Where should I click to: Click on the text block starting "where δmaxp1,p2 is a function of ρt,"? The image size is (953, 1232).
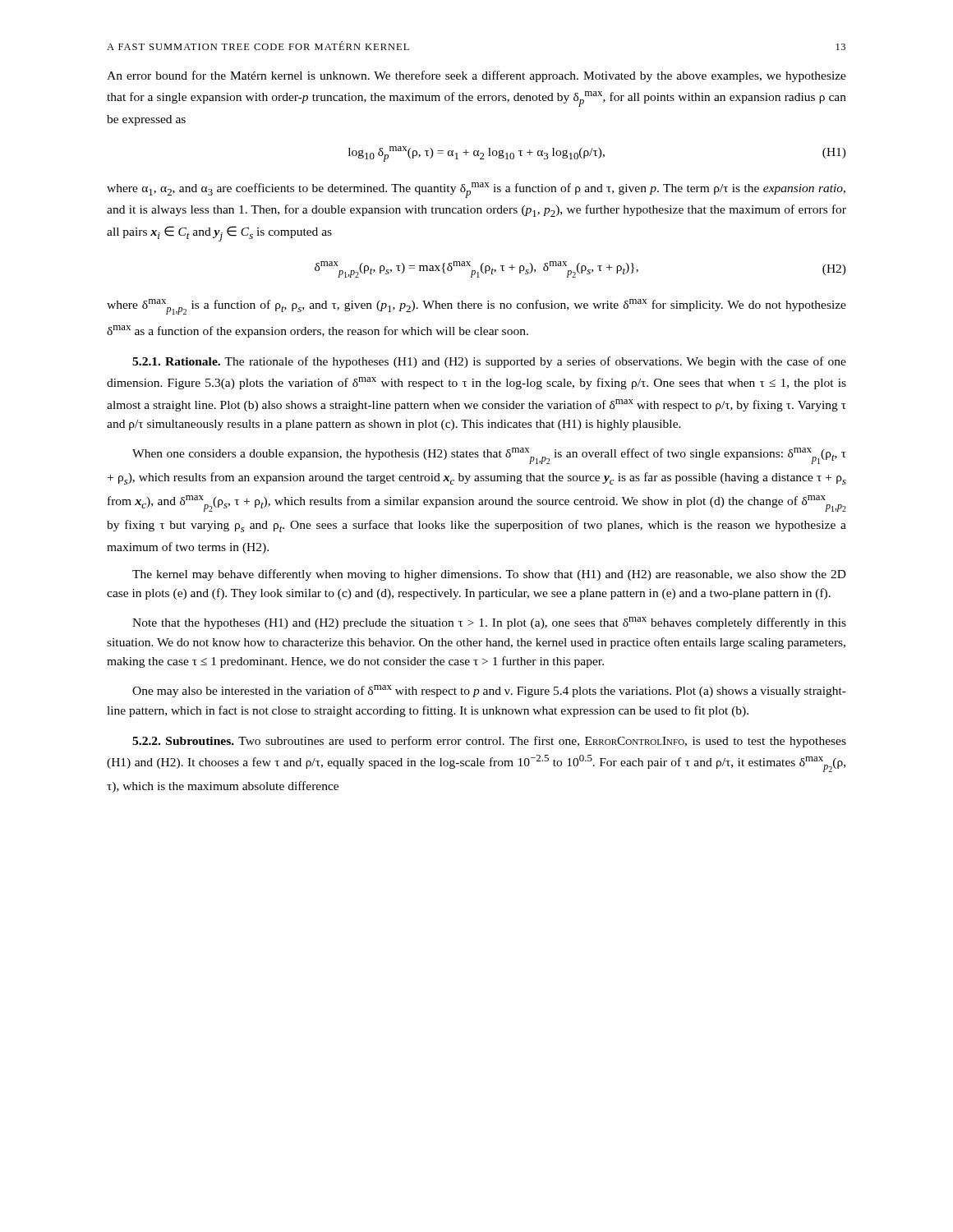476,316
